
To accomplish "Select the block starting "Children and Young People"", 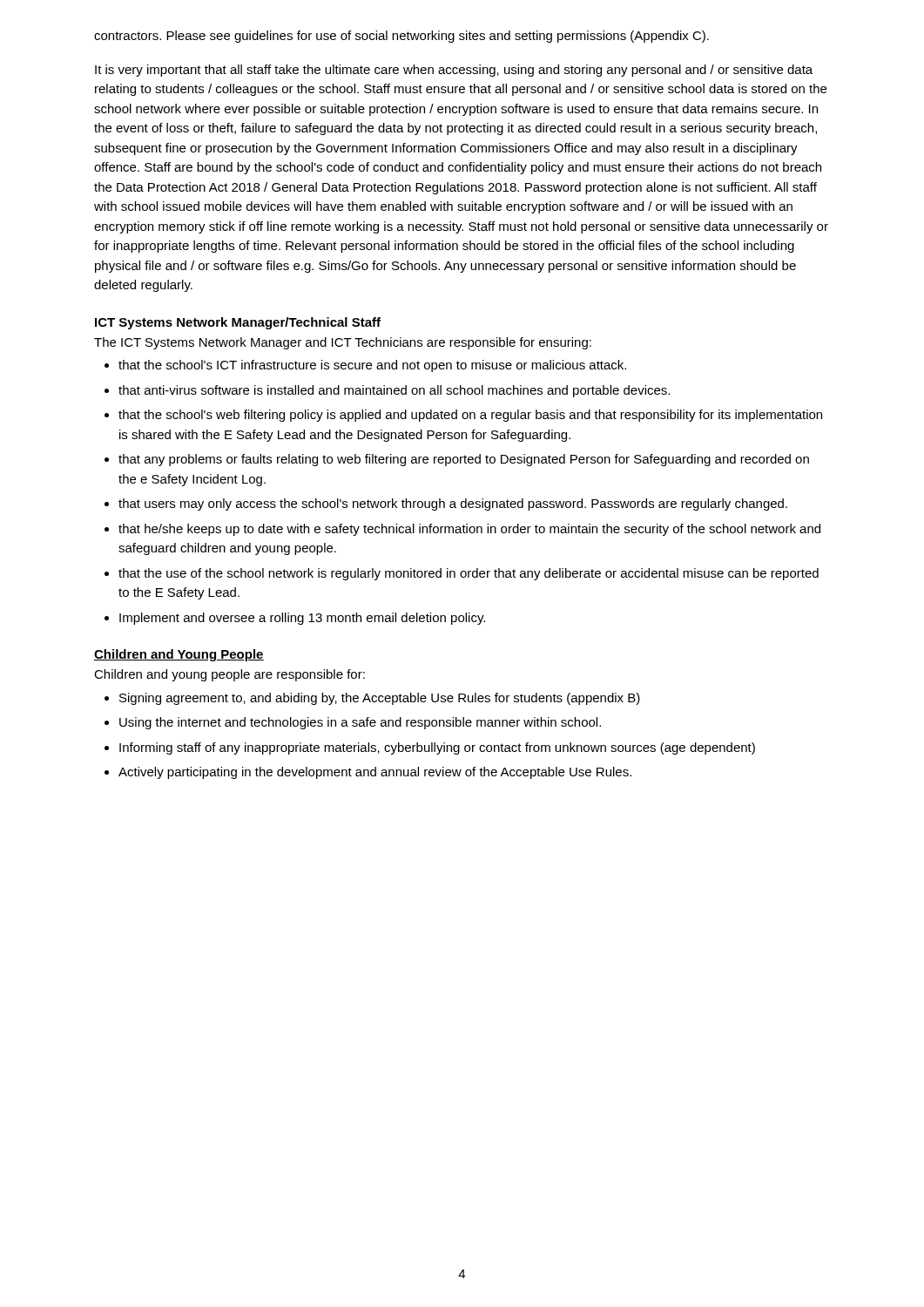I will pos(179,654).
